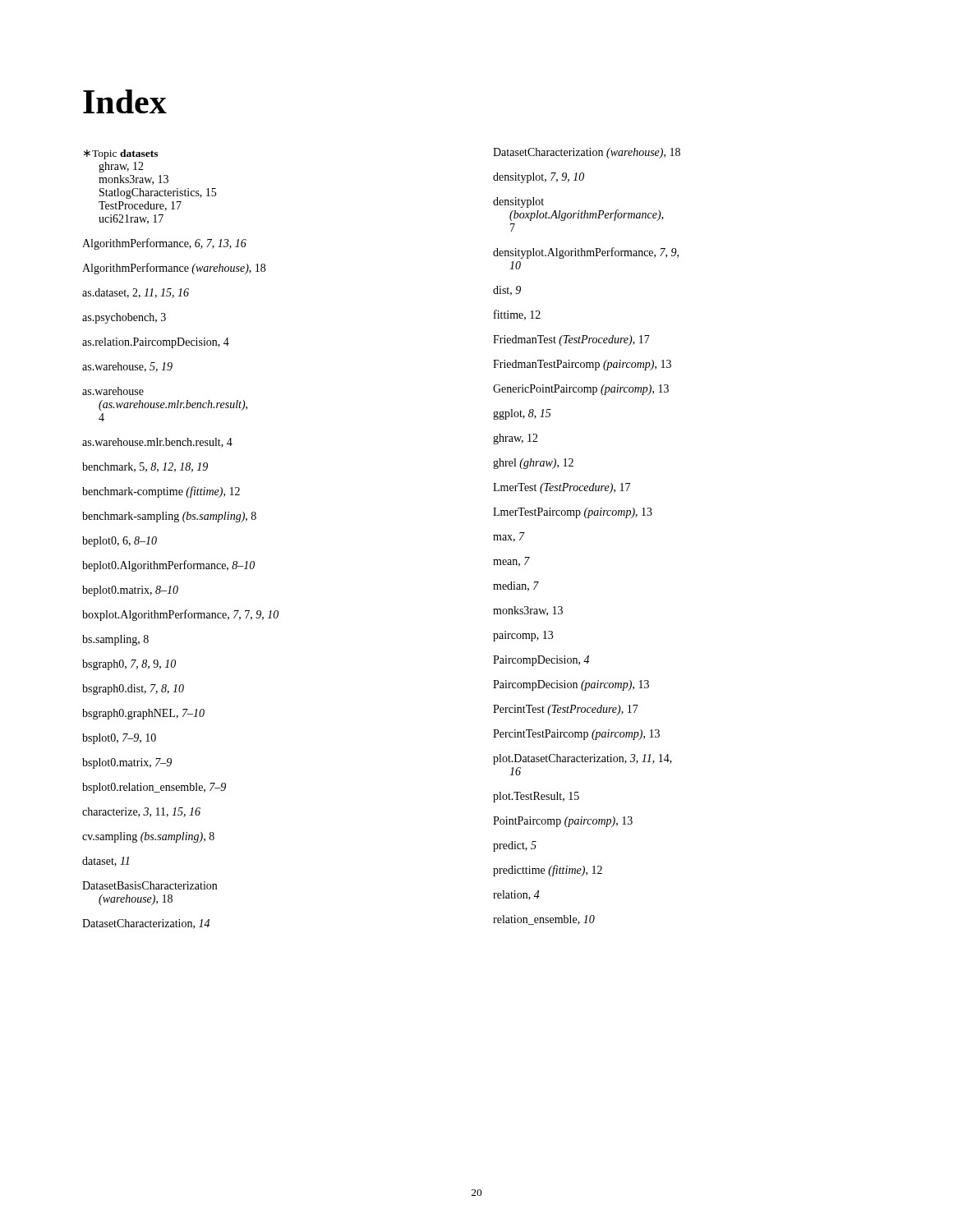
Task: Find the passage starting "∗Topic datasets ghraw, 12 monks3raw, 13 StatlogCharacteristics,"
Action: (x=149, y=186)
